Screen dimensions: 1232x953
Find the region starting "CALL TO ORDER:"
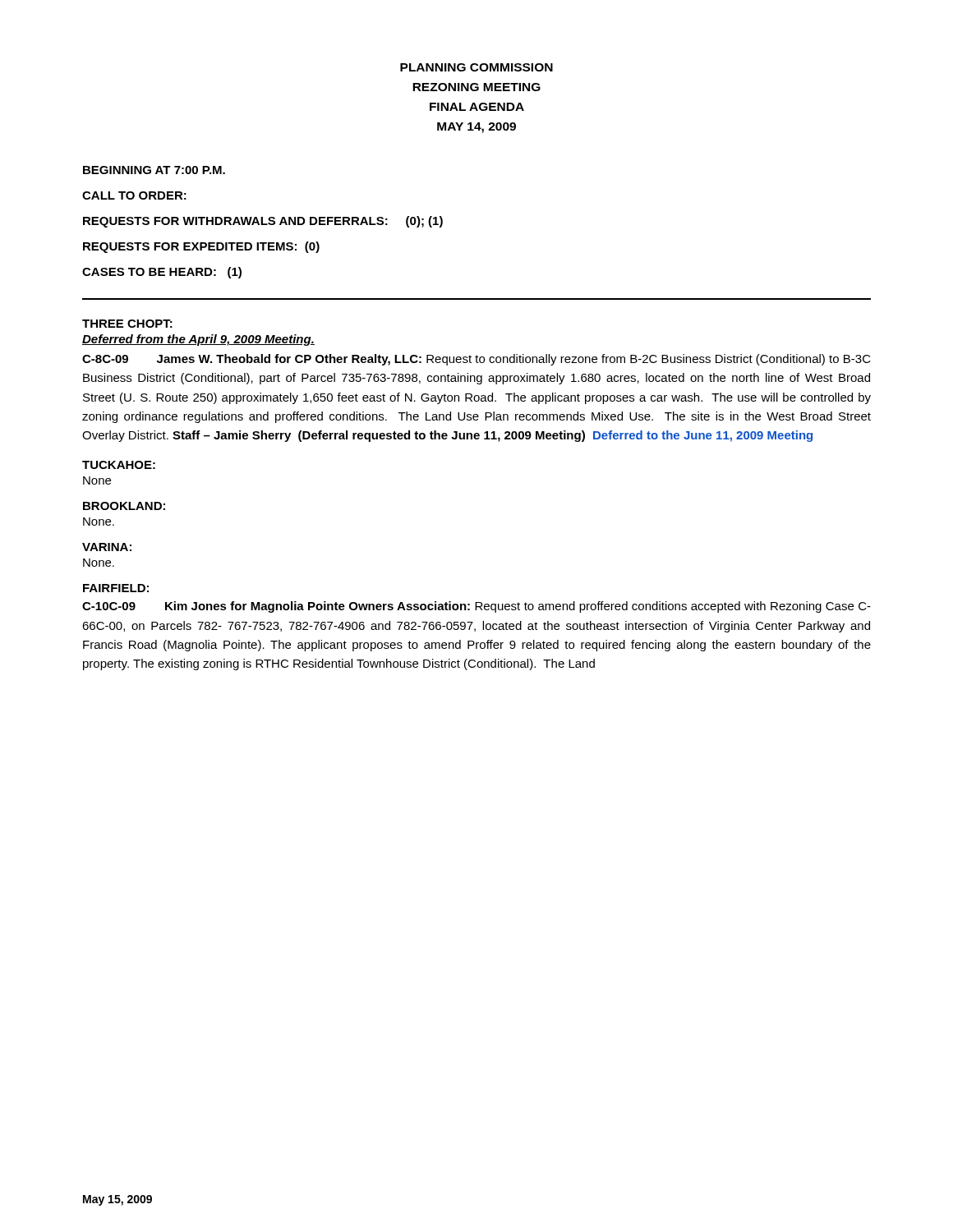135,195
